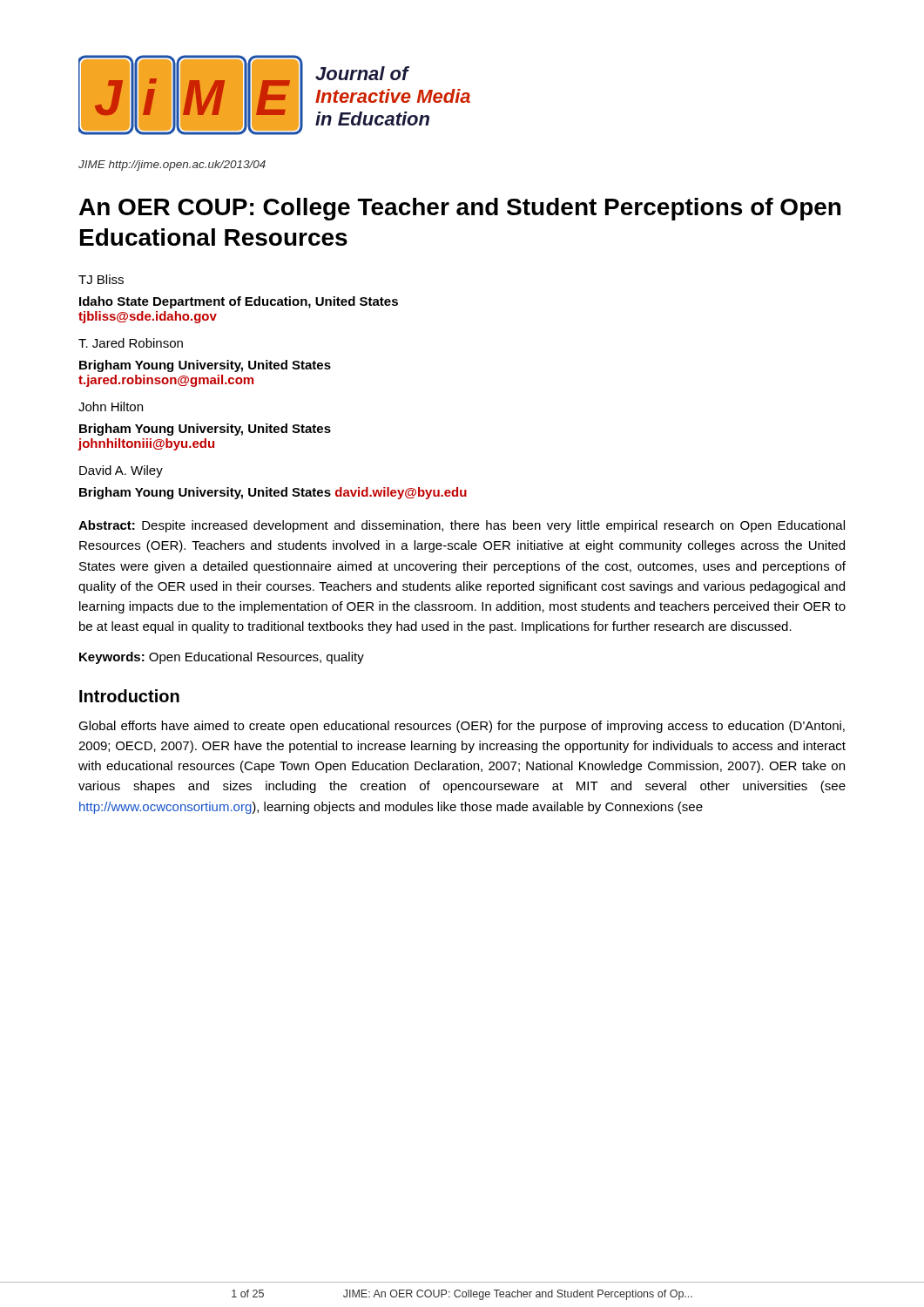Select the text block with the text "Idaho State Department of Education, United States"

239,302
